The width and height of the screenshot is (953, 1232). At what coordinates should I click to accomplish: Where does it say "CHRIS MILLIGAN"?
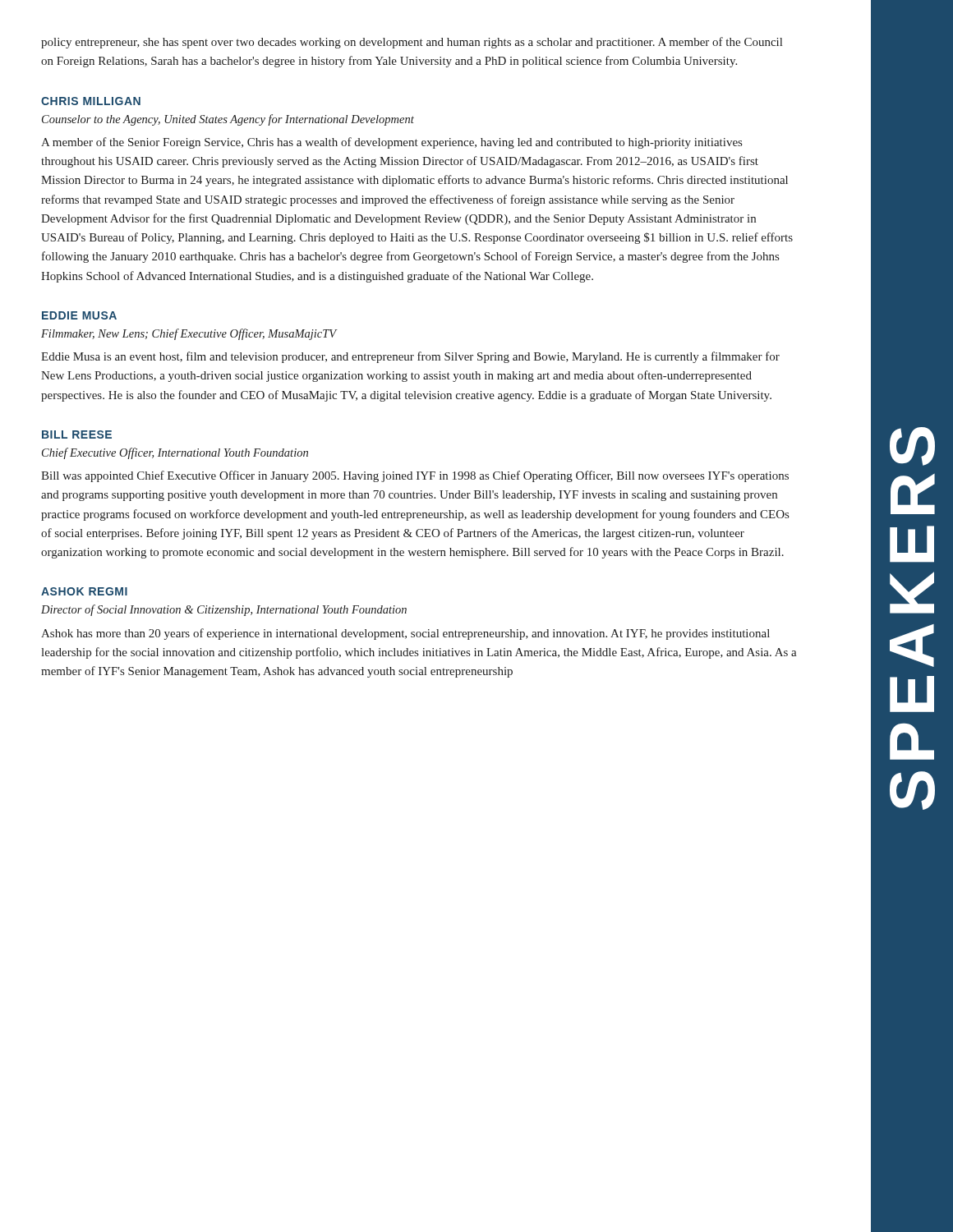91,101
